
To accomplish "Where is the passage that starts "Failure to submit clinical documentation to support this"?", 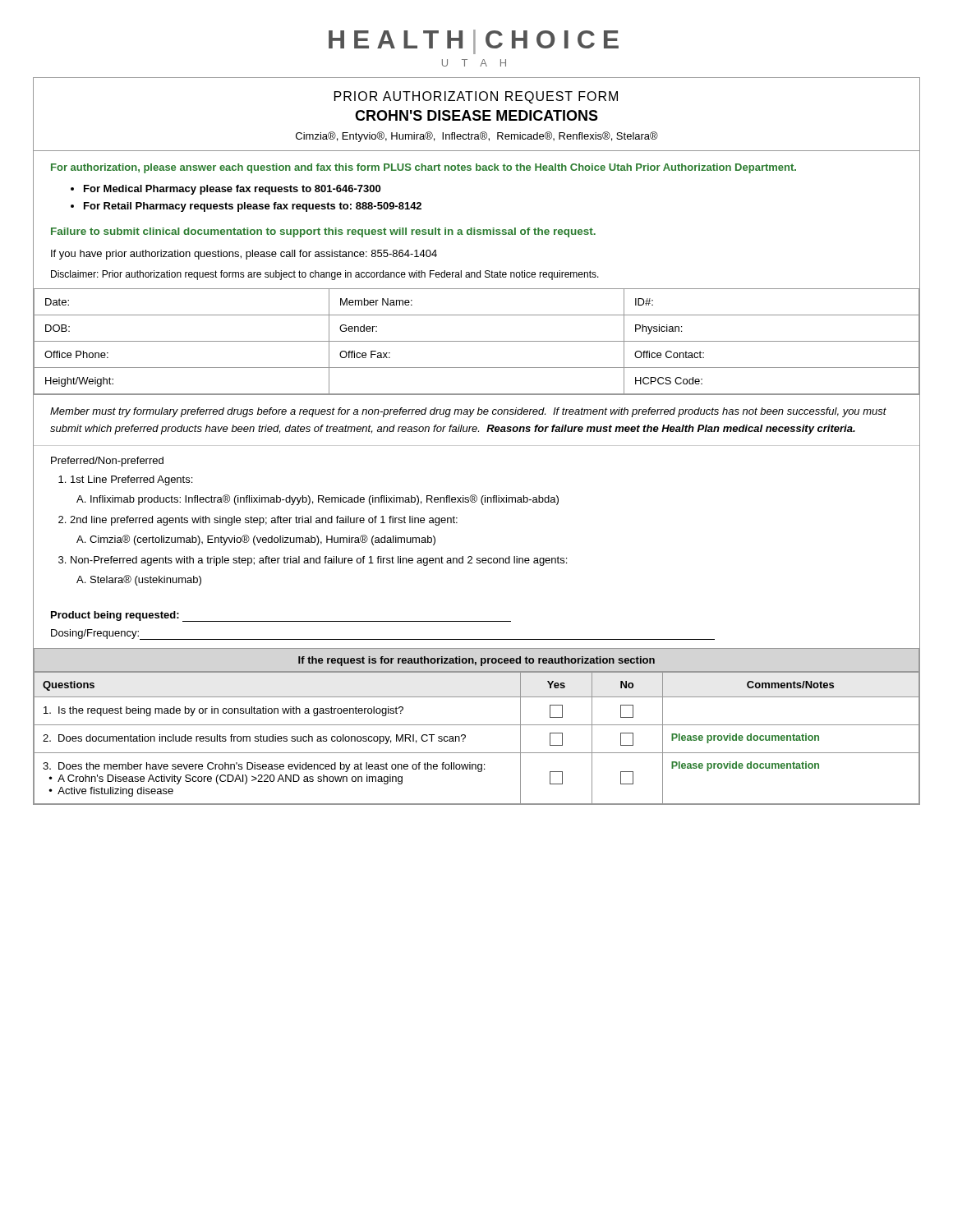I will point(323,231).
